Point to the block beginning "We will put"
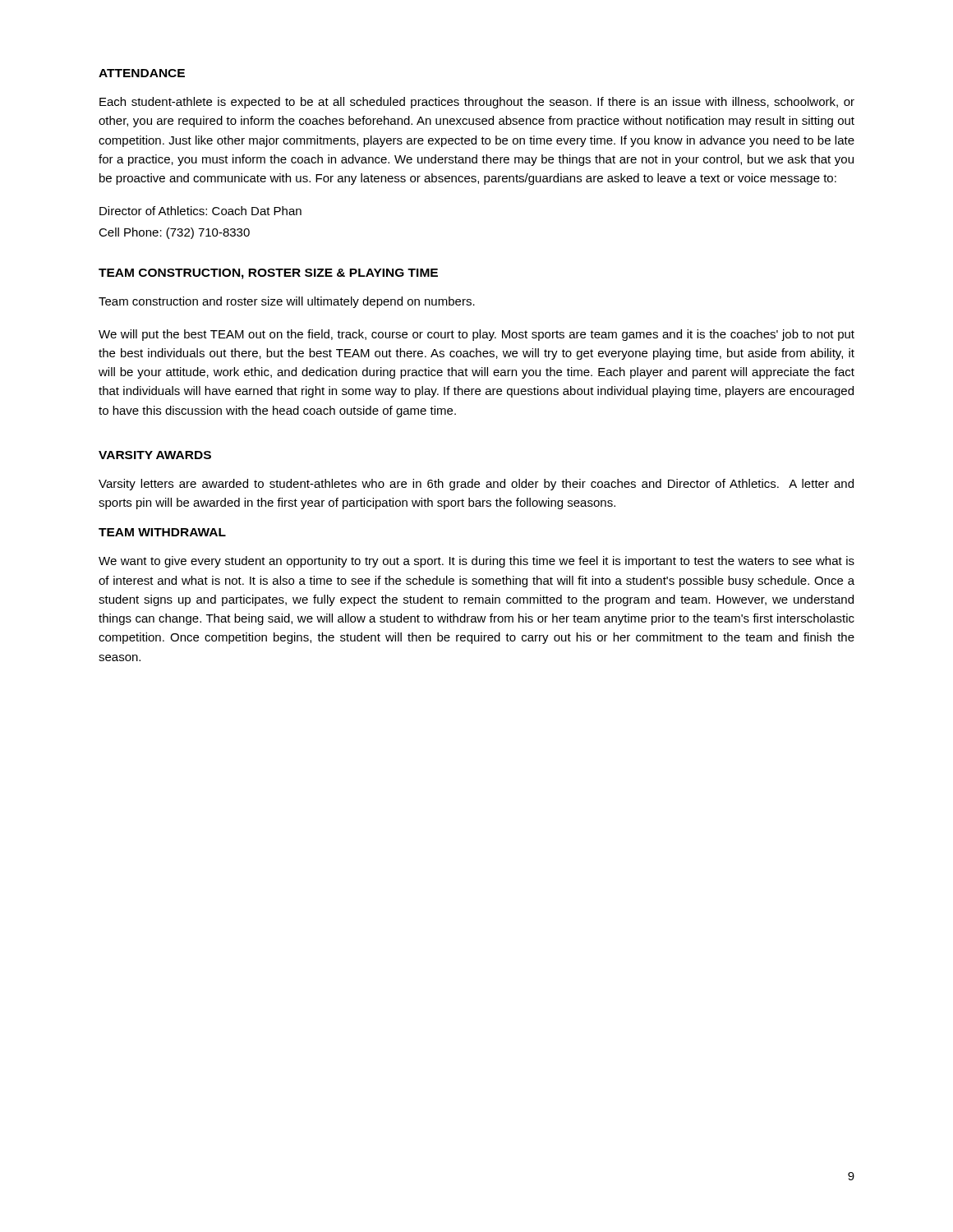The width and height of the screenshot is (953, 1232). [x=476, y=372]
